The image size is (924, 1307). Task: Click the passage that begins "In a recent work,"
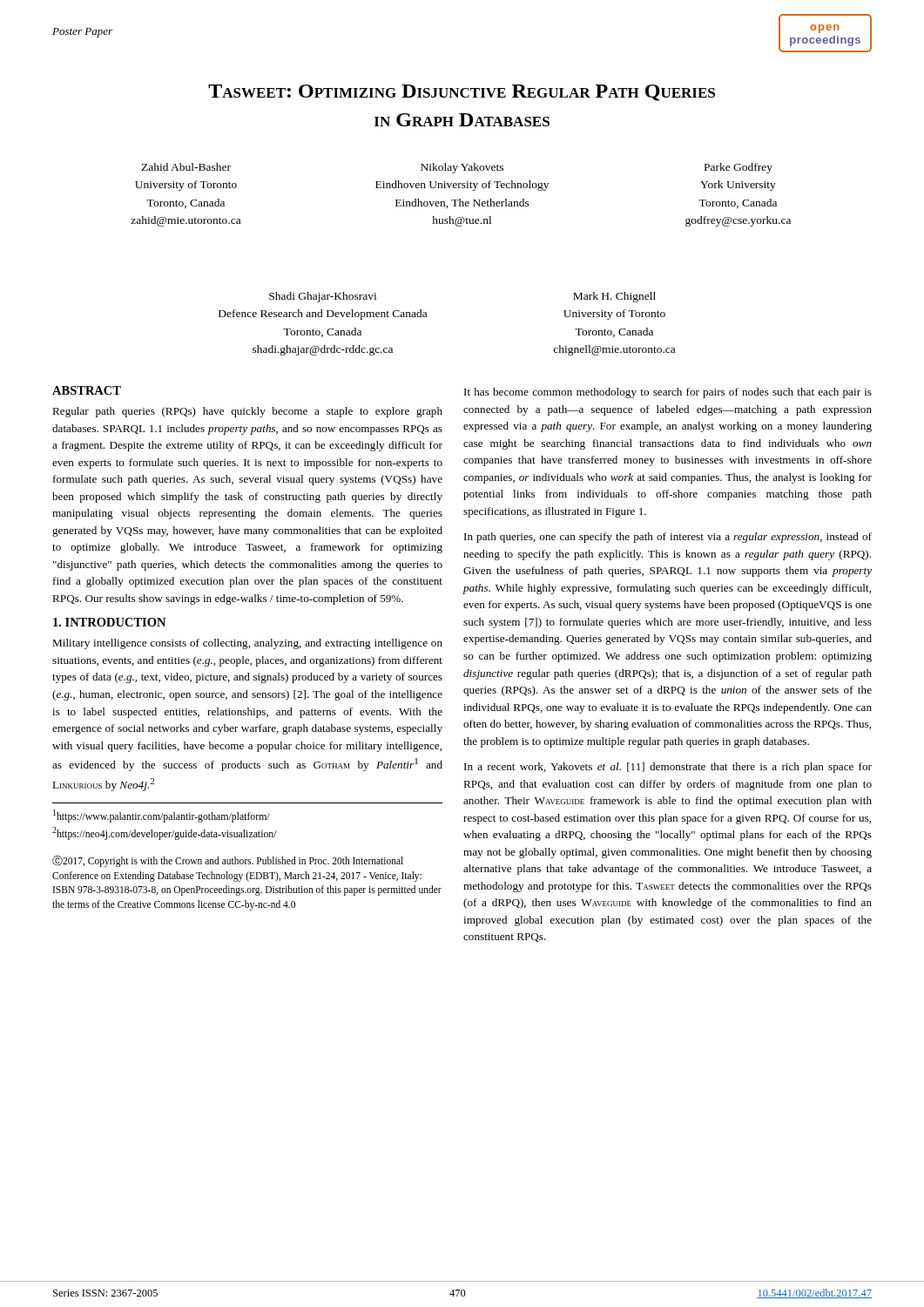667,852
